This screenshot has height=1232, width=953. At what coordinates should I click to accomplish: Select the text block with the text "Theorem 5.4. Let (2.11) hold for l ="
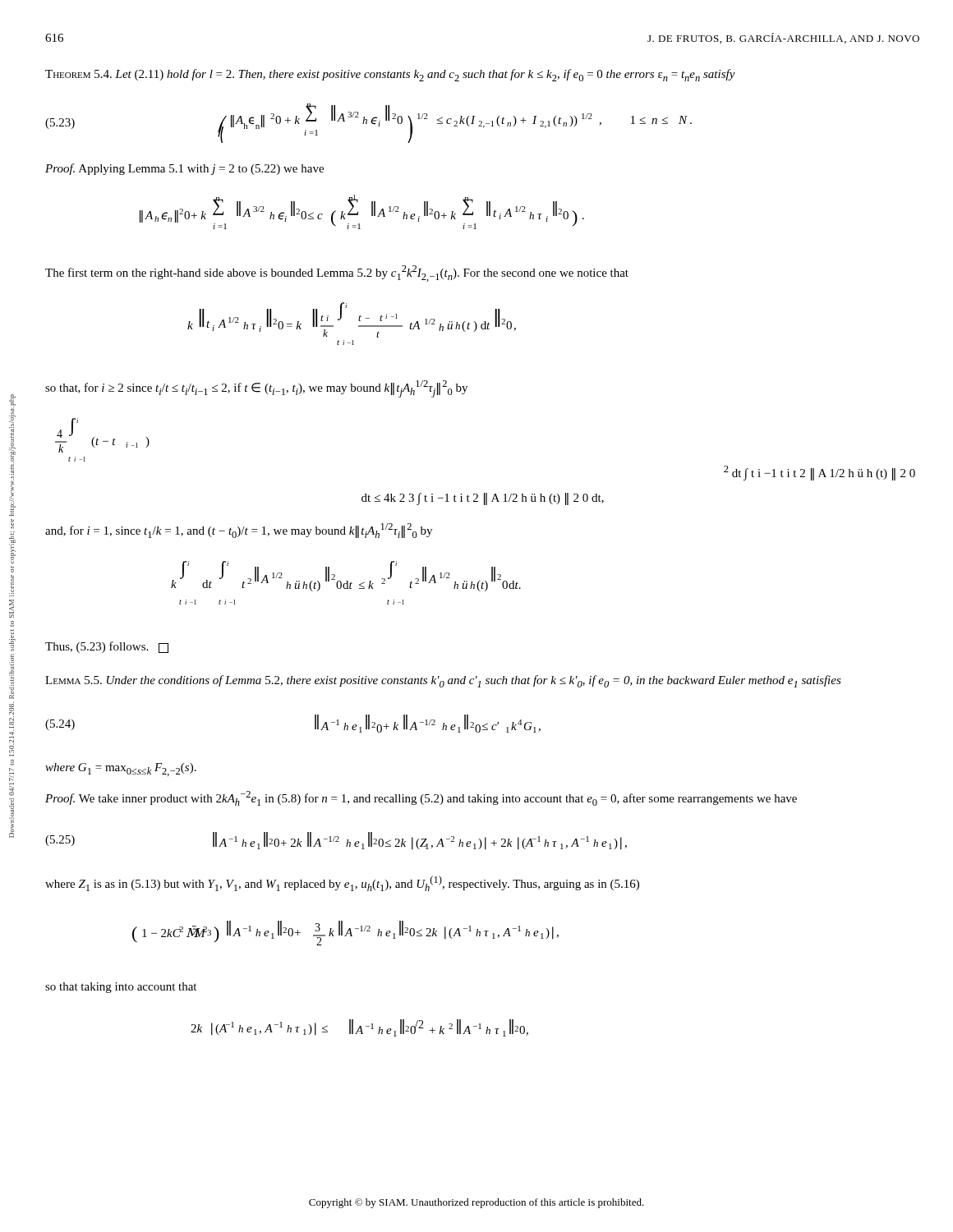point(390,76)
